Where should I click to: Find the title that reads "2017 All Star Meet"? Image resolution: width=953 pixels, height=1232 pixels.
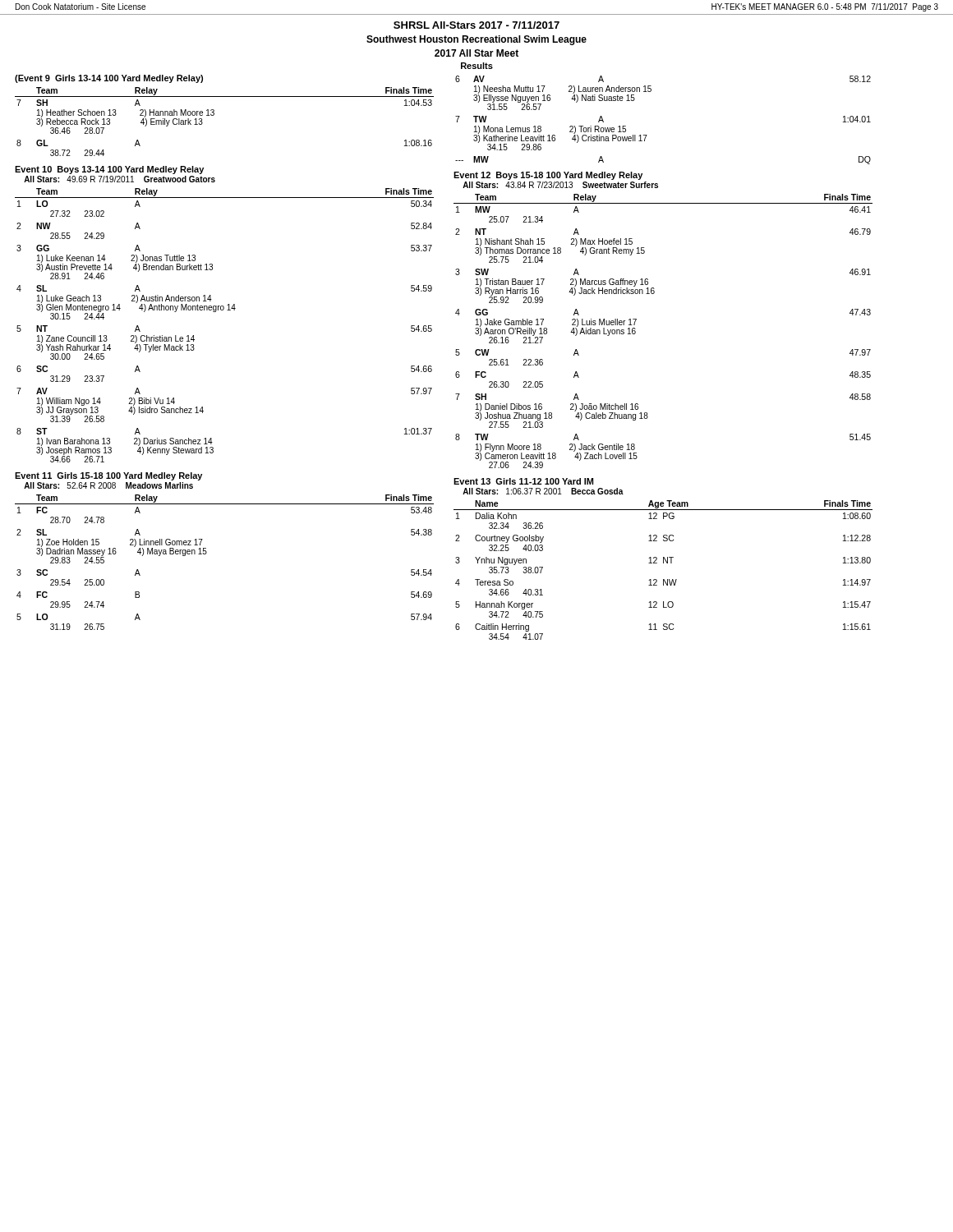476,53
